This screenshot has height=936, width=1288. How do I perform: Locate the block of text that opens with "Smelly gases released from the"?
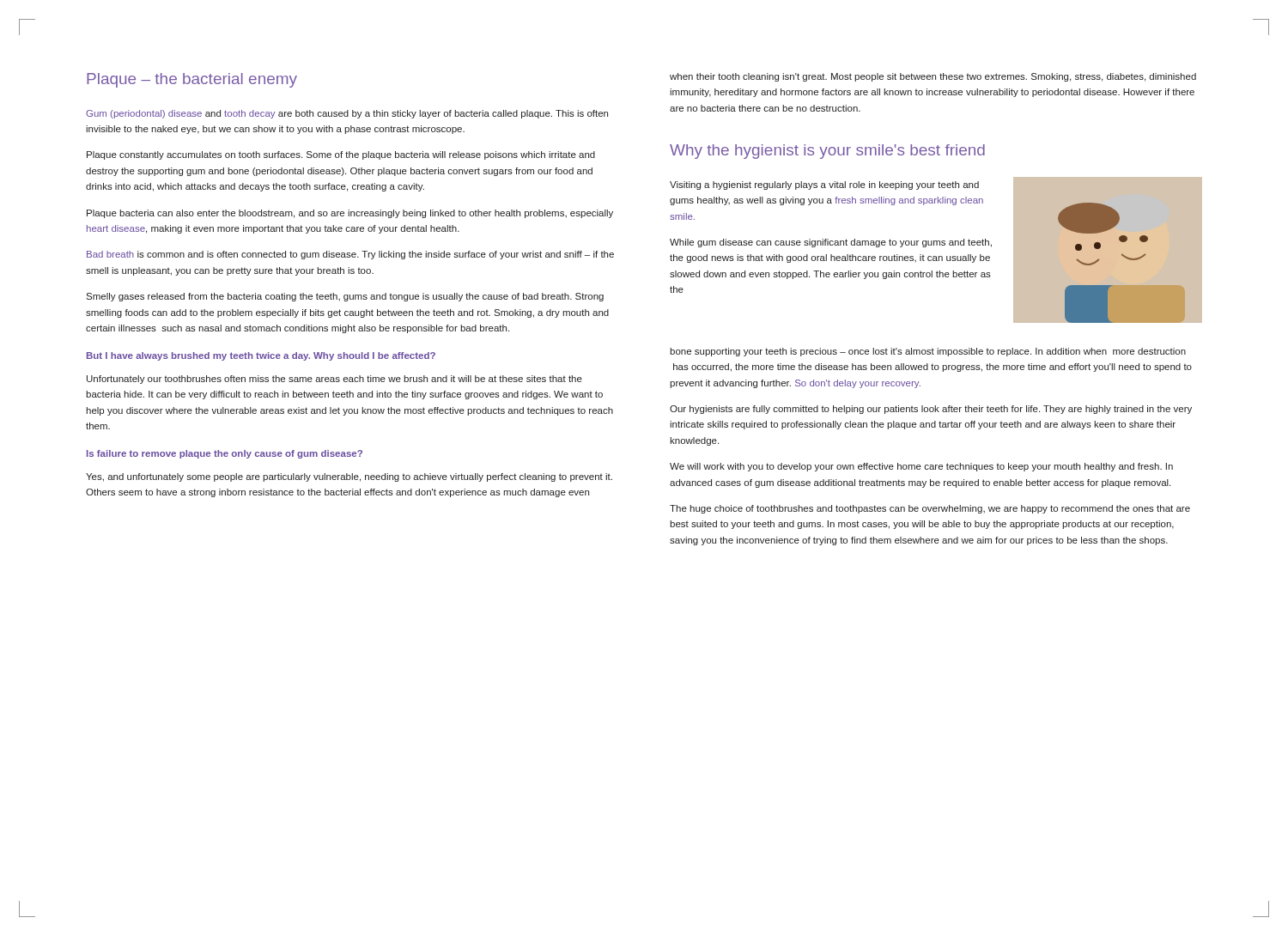tap(352, 312)
